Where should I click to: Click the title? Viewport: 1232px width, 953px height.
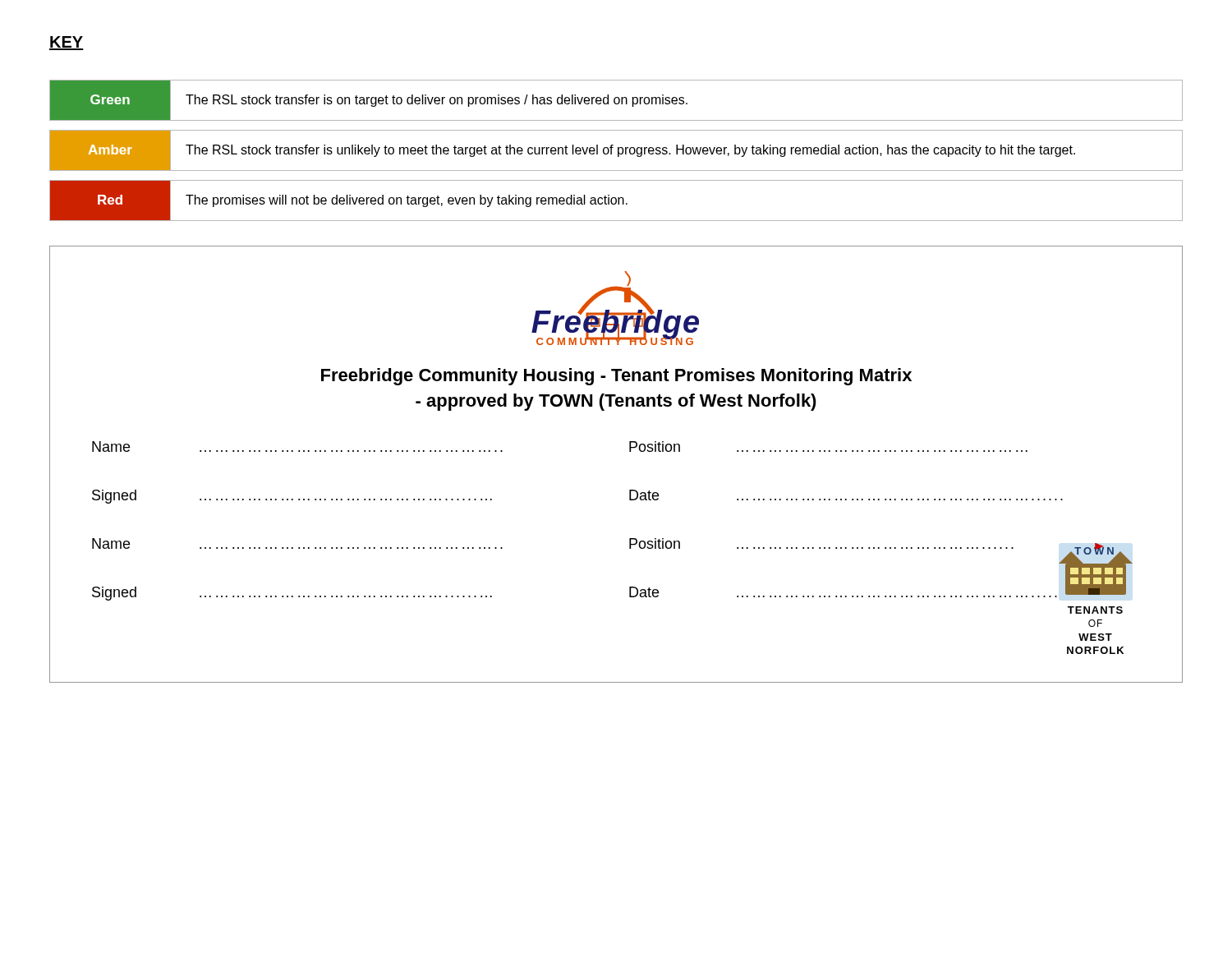pos(616,388)
